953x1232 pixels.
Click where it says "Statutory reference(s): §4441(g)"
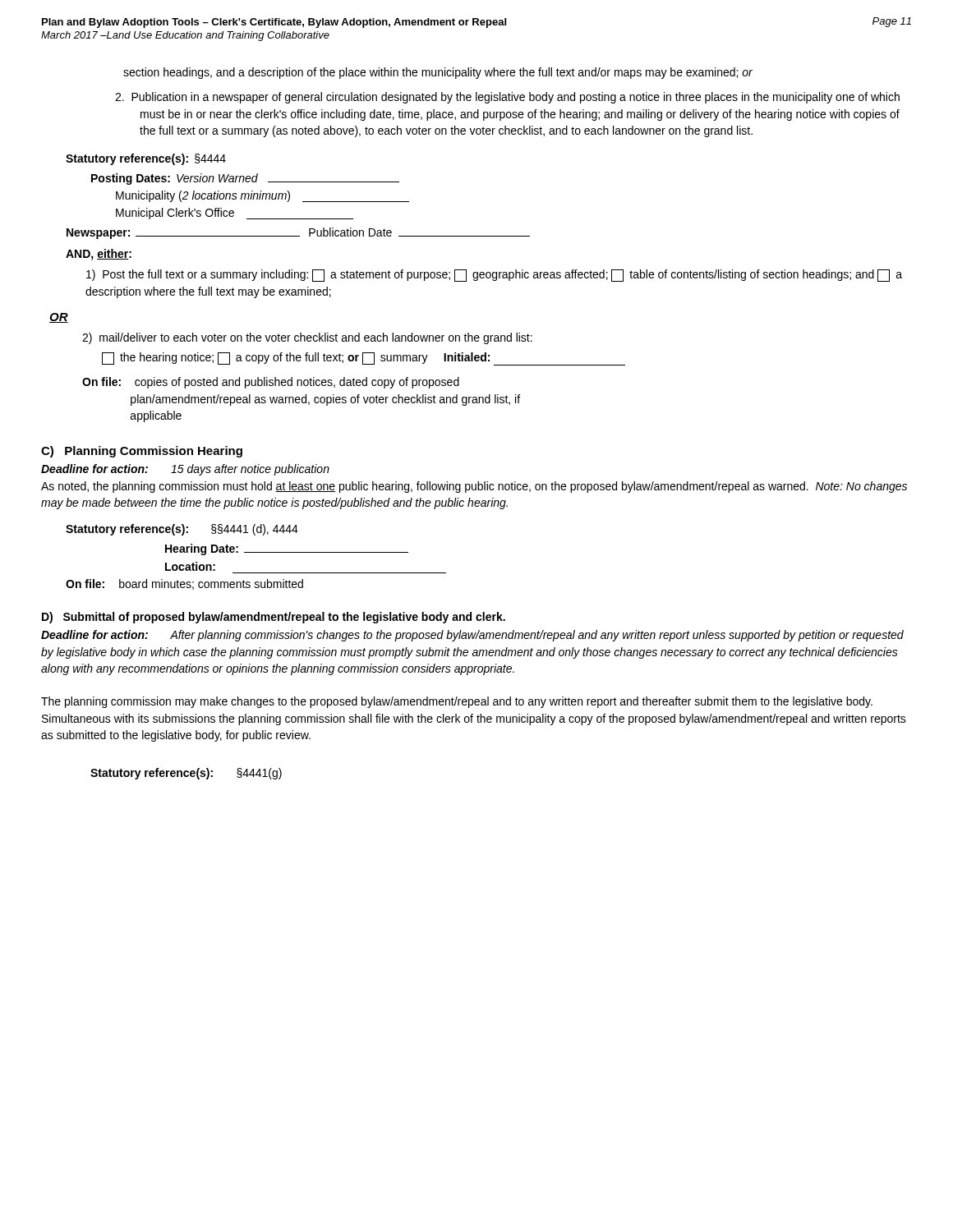tap(186, 773)
